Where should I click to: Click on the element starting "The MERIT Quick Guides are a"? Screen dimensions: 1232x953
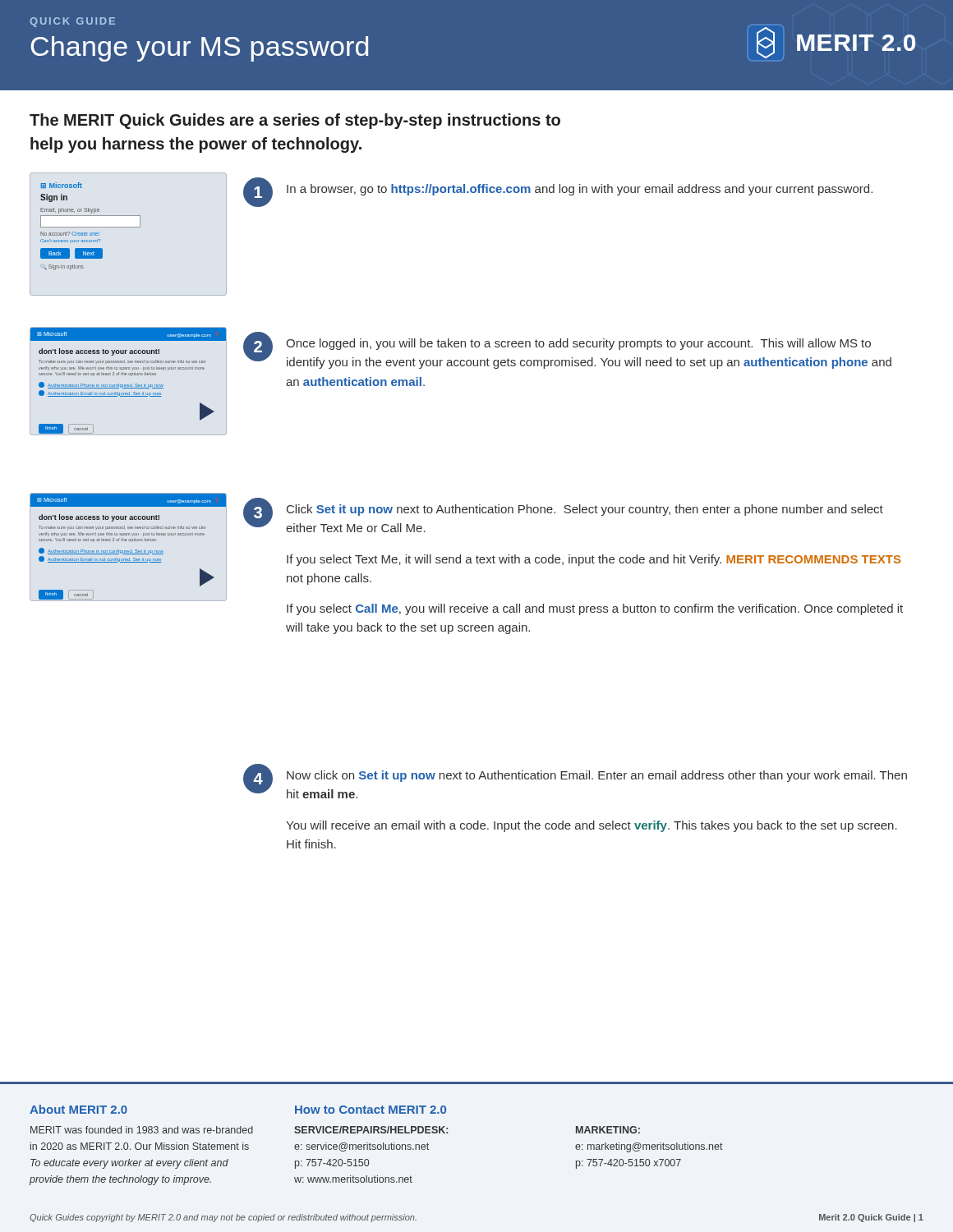(383, 132)
